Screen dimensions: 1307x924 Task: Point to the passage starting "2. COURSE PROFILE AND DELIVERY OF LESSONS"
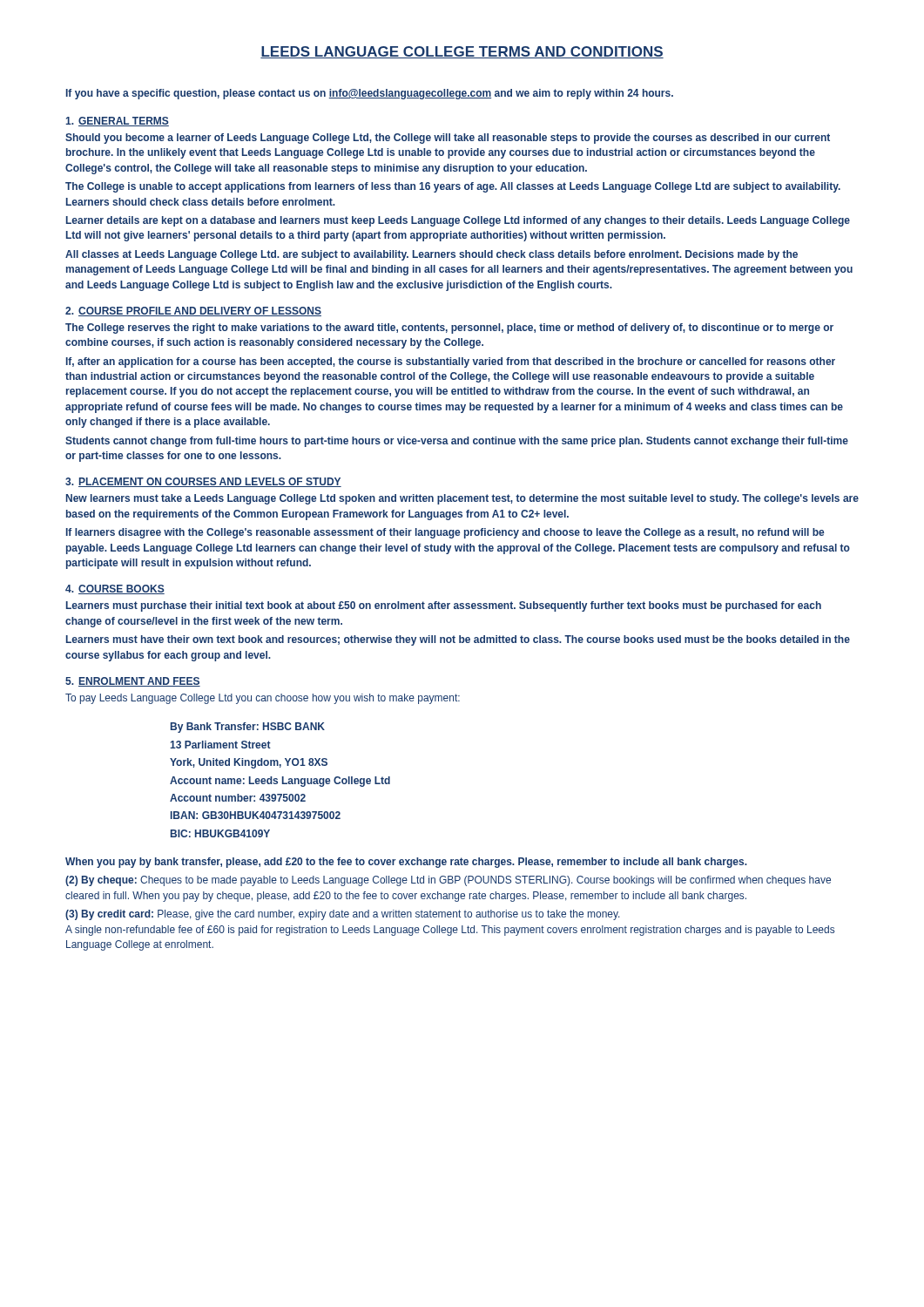pyautogui.click(x=193, y=312)
